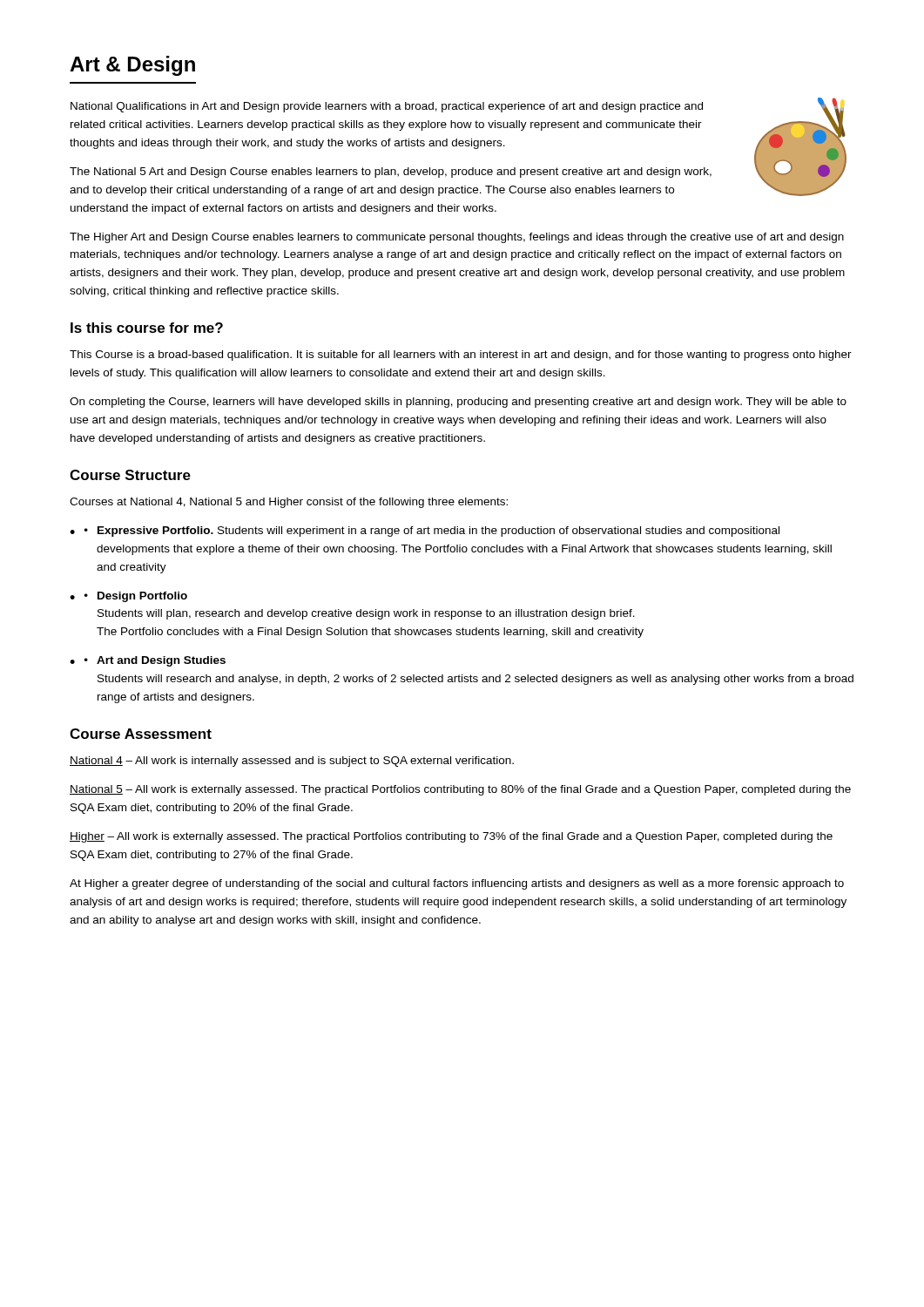
Task: Select the list item that says "• Art and Design Studies"
Action: click(469, 679)
